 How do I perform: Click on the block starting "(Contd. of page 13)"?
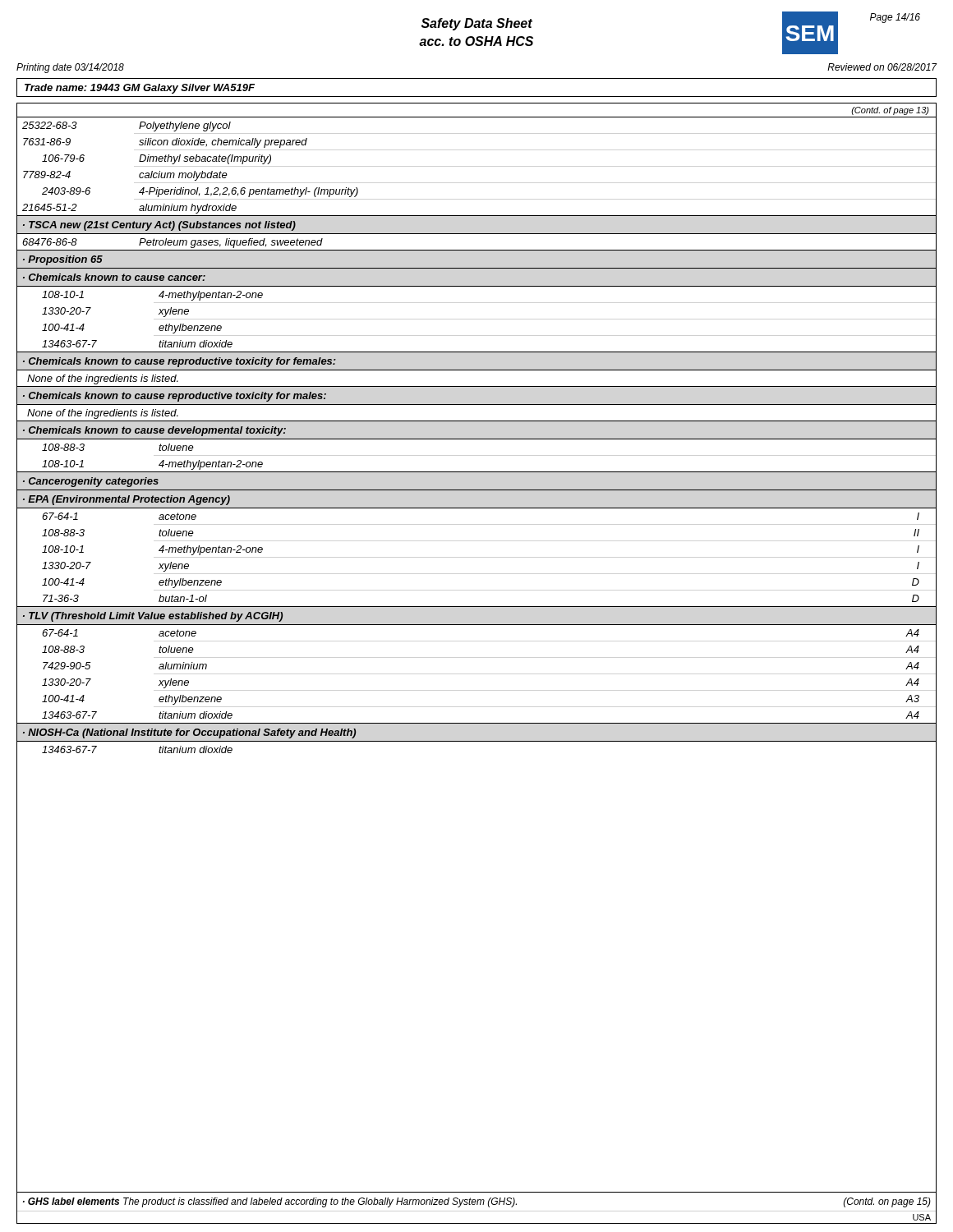890,110
